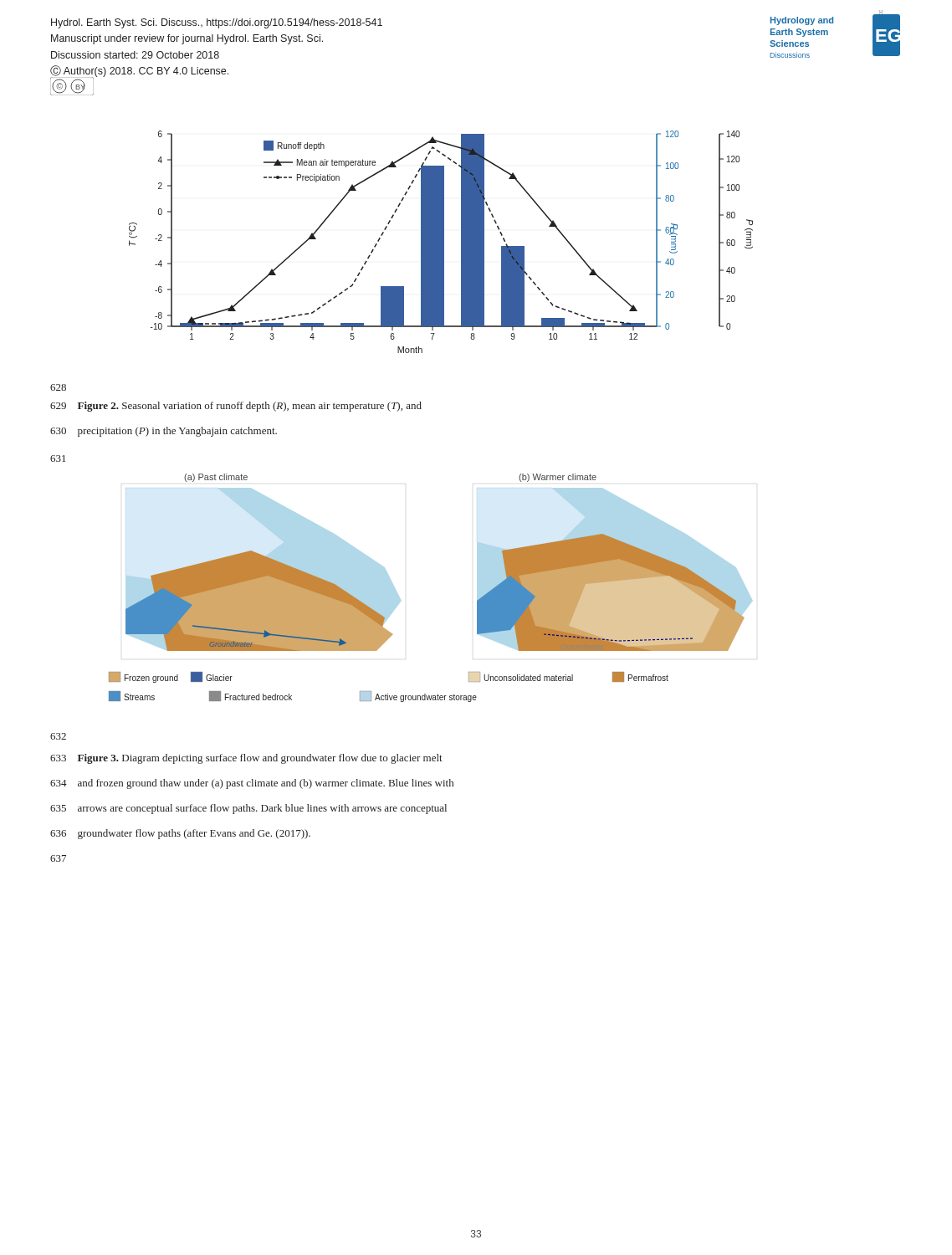
Task: Find the caption containing "630 precipitation (P) in the Yangbajain catchment."
Action: (x=164, y=430)
